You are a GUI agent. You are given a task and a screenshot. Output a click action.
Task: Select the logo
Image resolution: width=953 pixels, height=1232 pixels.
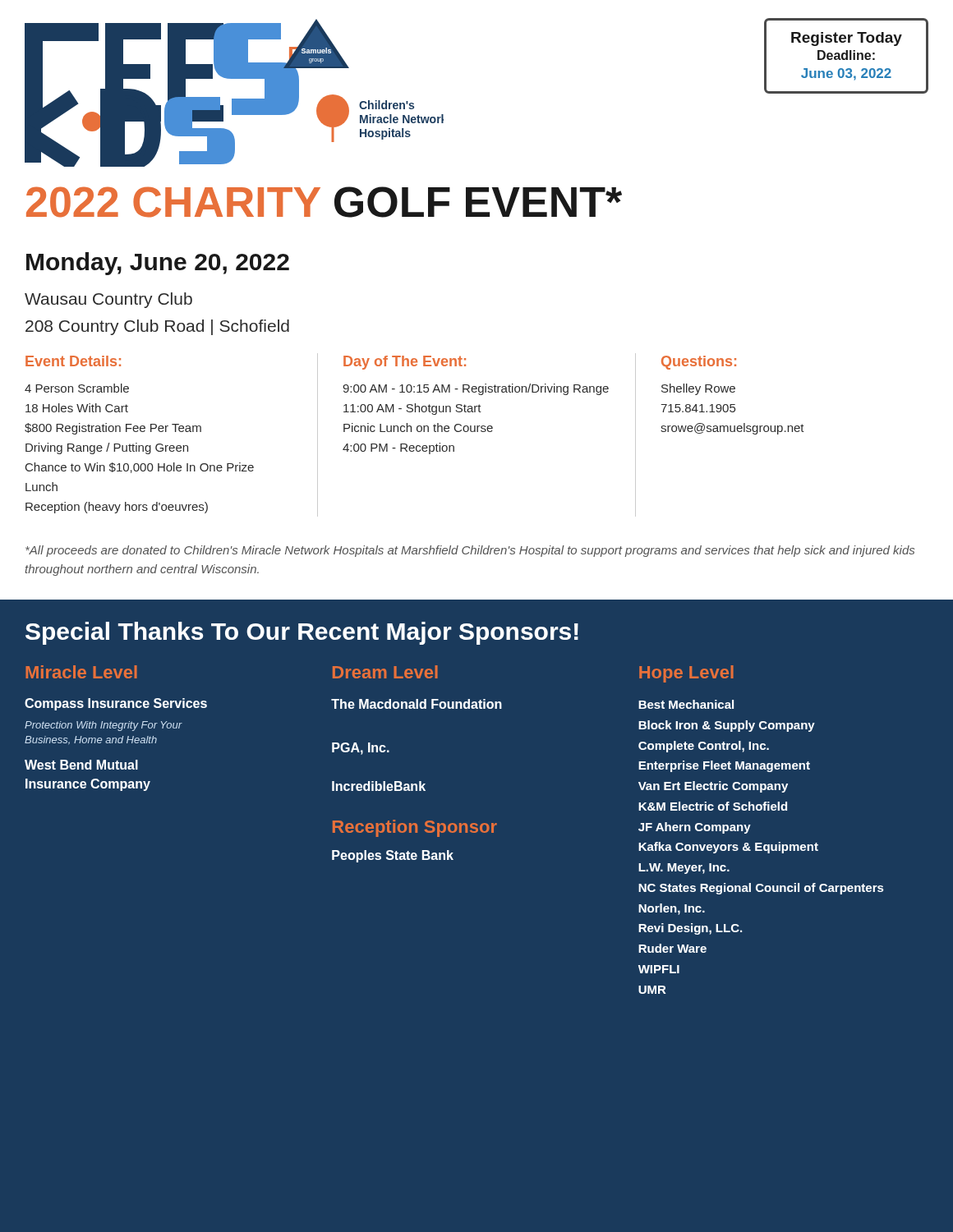pyautogui.click(x=238, y=91)
